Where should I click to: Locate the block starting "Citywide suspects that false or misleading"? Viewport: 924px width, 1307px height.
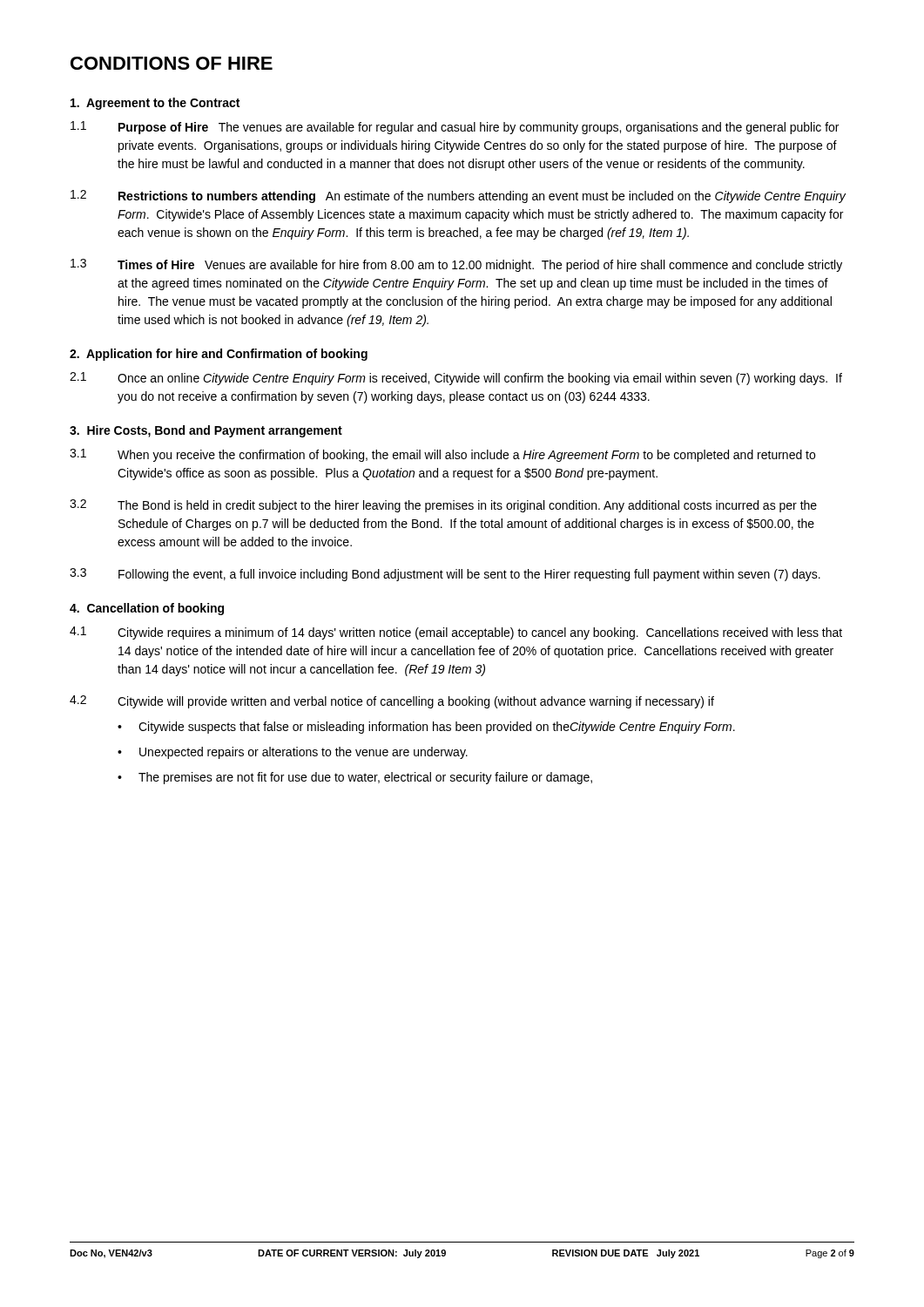tap(437, 727)
